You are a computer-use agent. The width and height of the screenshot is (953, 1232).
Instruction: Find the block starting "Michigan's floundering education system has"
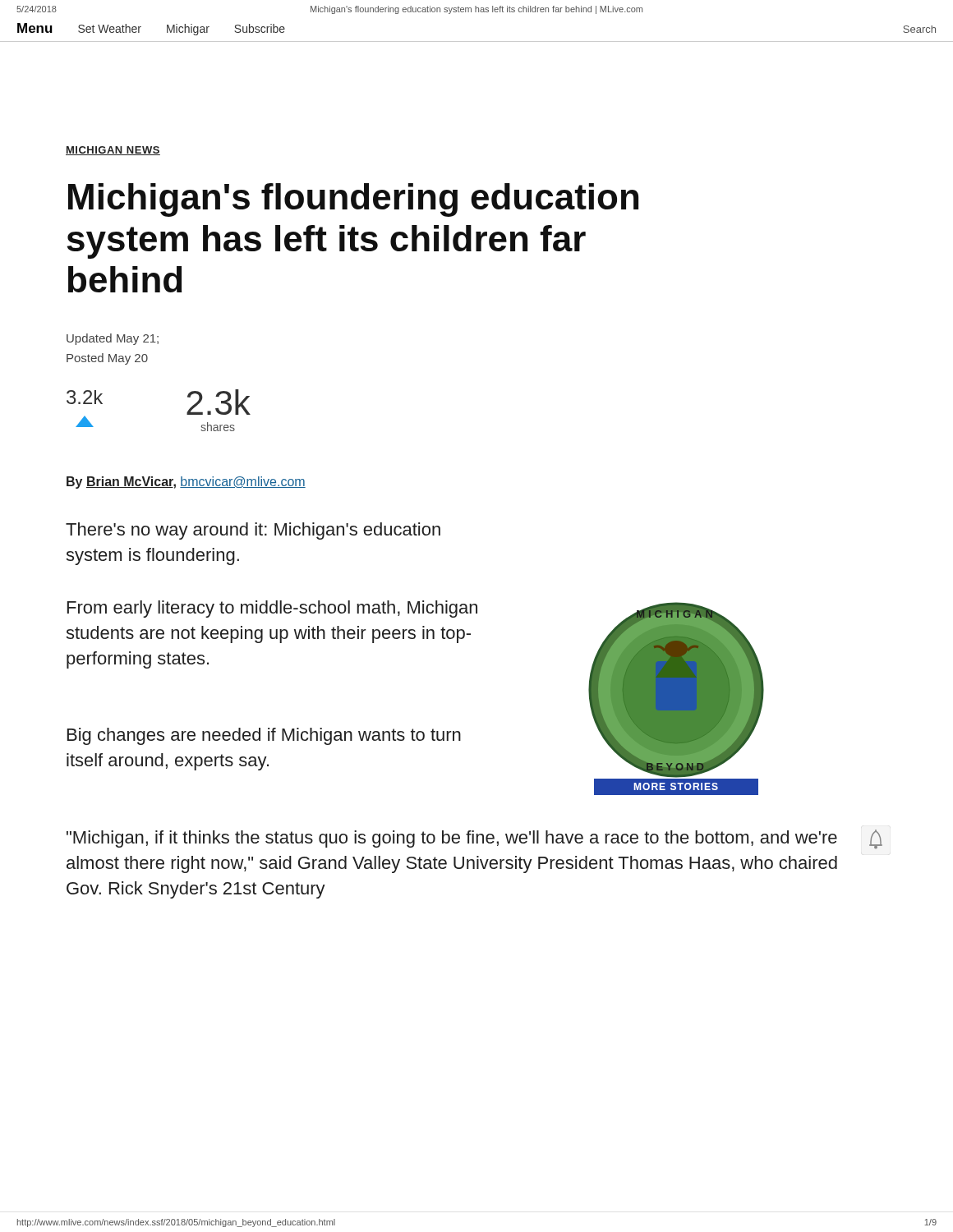tap(353, 238)
